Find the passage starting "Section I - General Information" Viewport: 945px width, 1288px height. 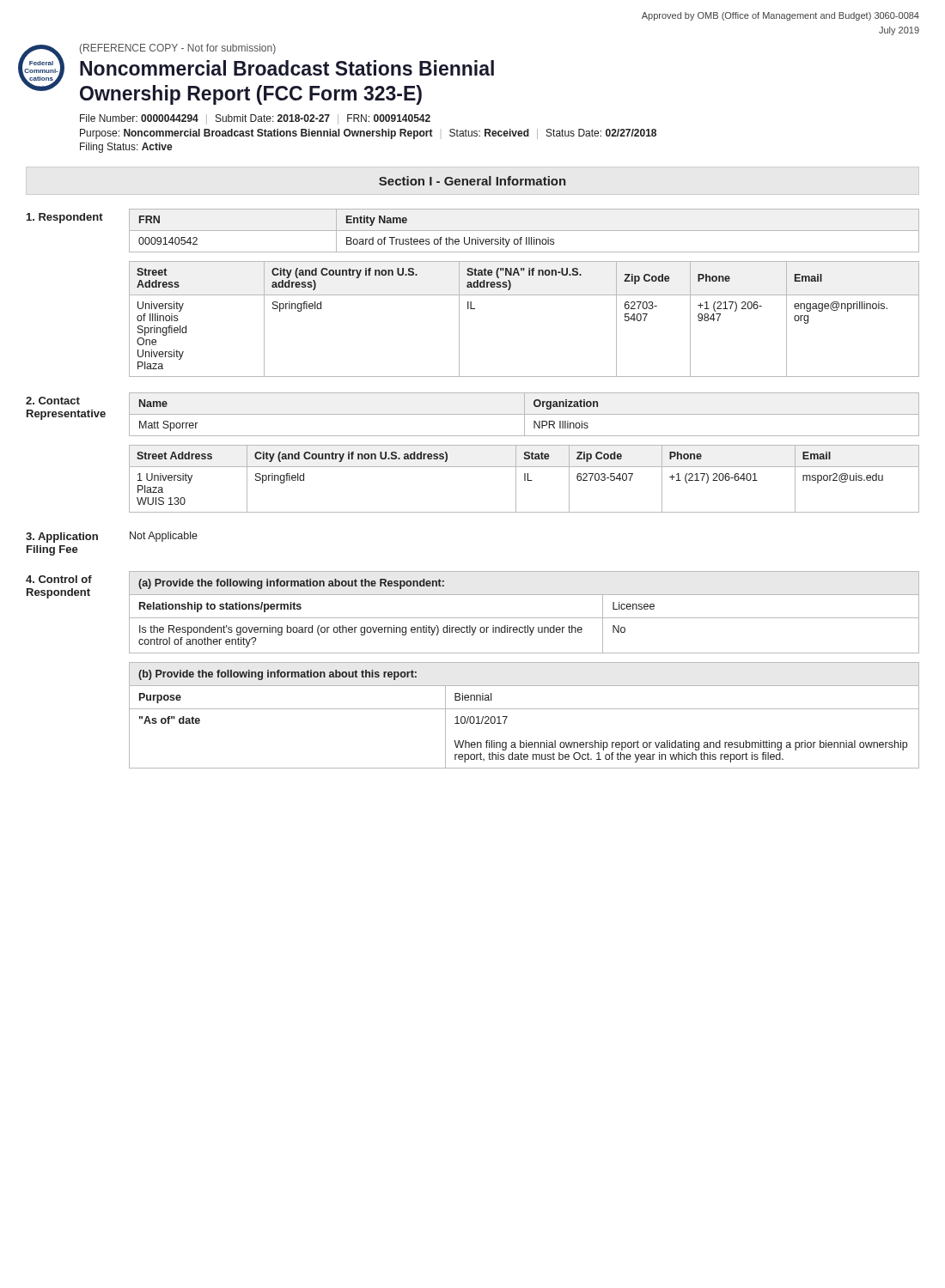(x=472, y=180)
